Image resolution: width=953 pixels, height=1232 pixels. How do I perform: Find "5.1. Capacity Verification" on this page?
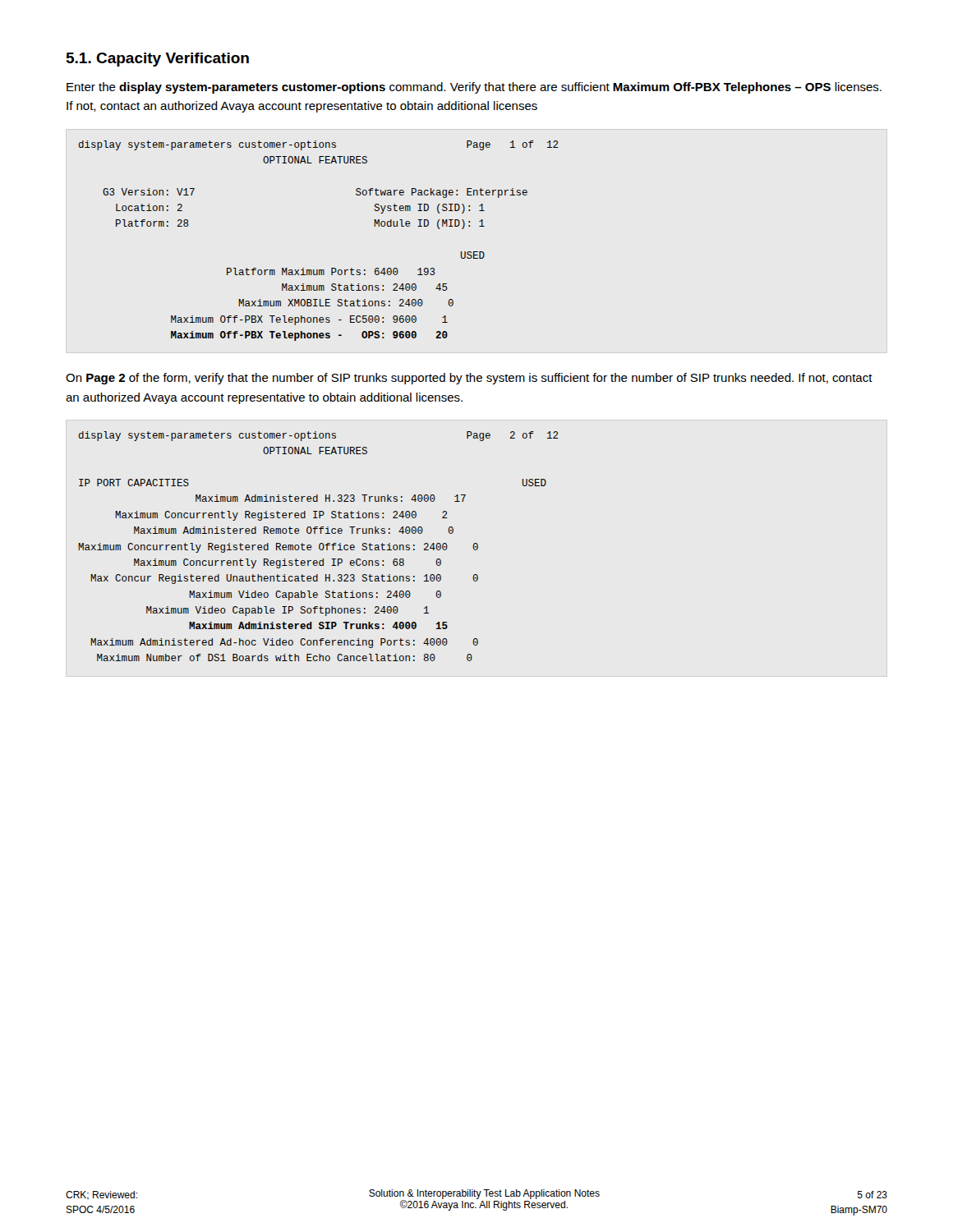click(x=158, y=58)
